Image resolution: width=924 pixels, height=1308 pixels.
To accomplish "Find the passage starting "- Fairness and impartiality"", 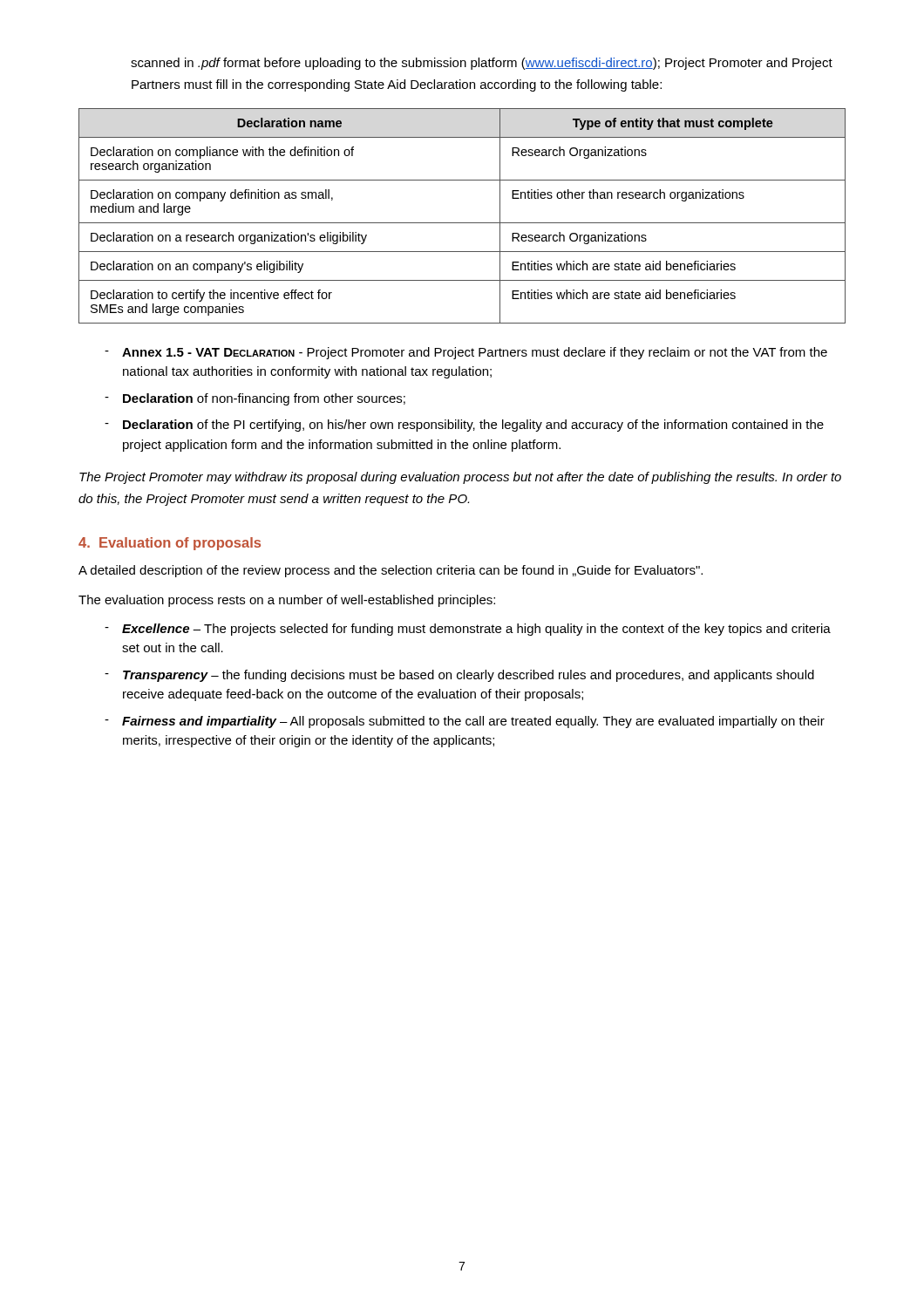I will tap(475, 731).
